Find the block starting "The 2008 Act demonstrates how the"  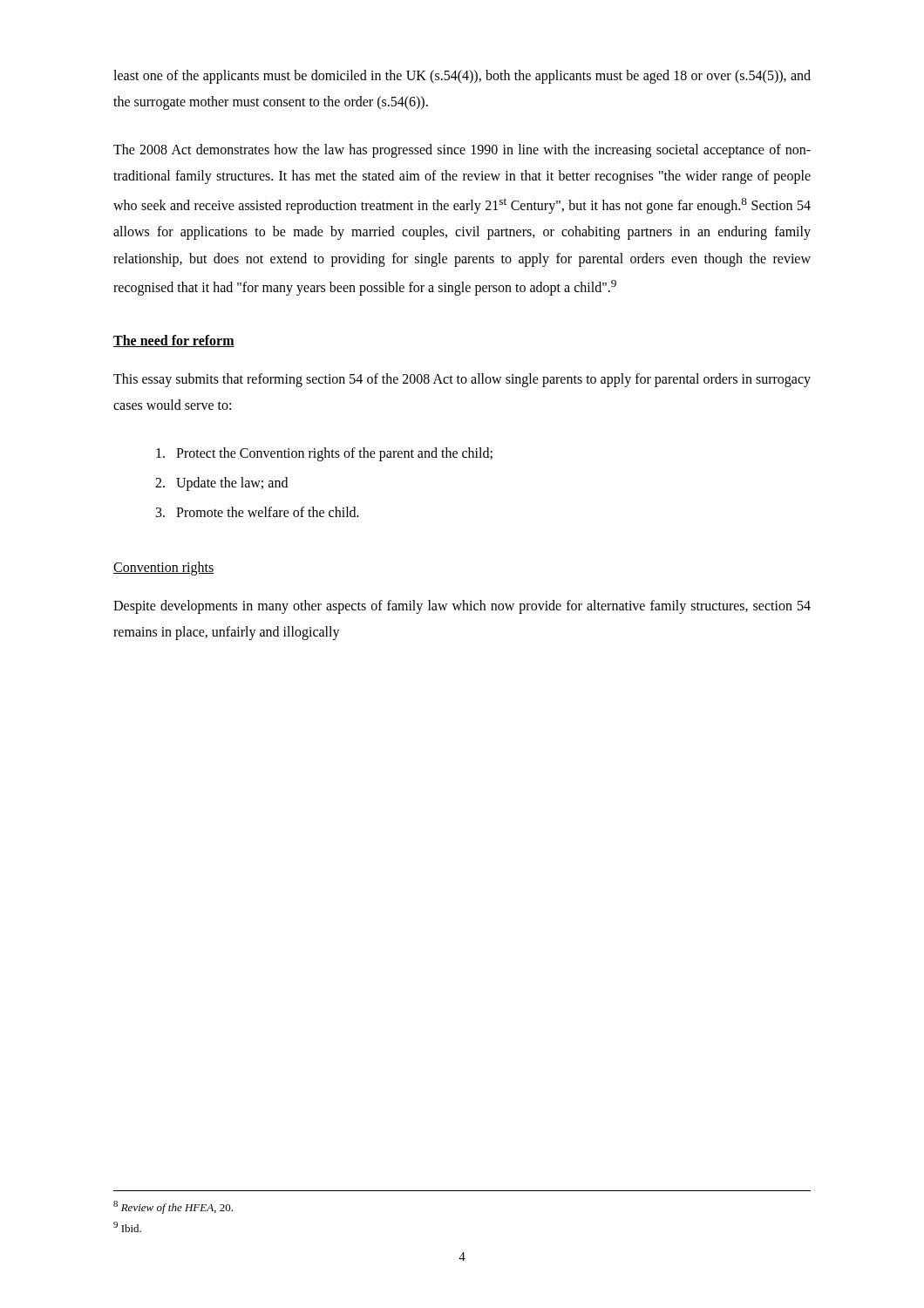coord(462,219)
